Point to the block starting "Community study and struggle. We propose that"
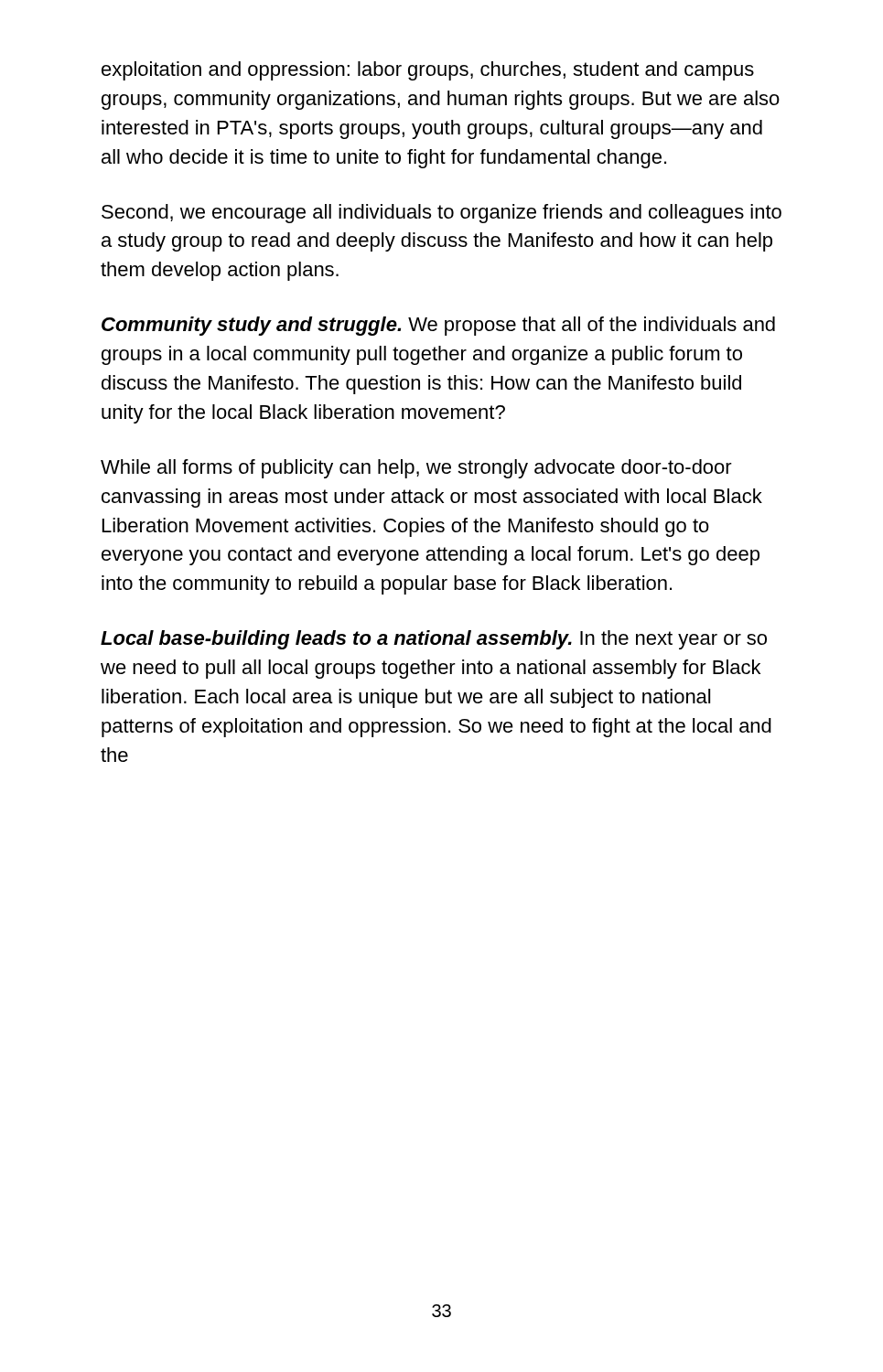The height and width of the screenshot is (1372, 883). [x=438, y=368]
